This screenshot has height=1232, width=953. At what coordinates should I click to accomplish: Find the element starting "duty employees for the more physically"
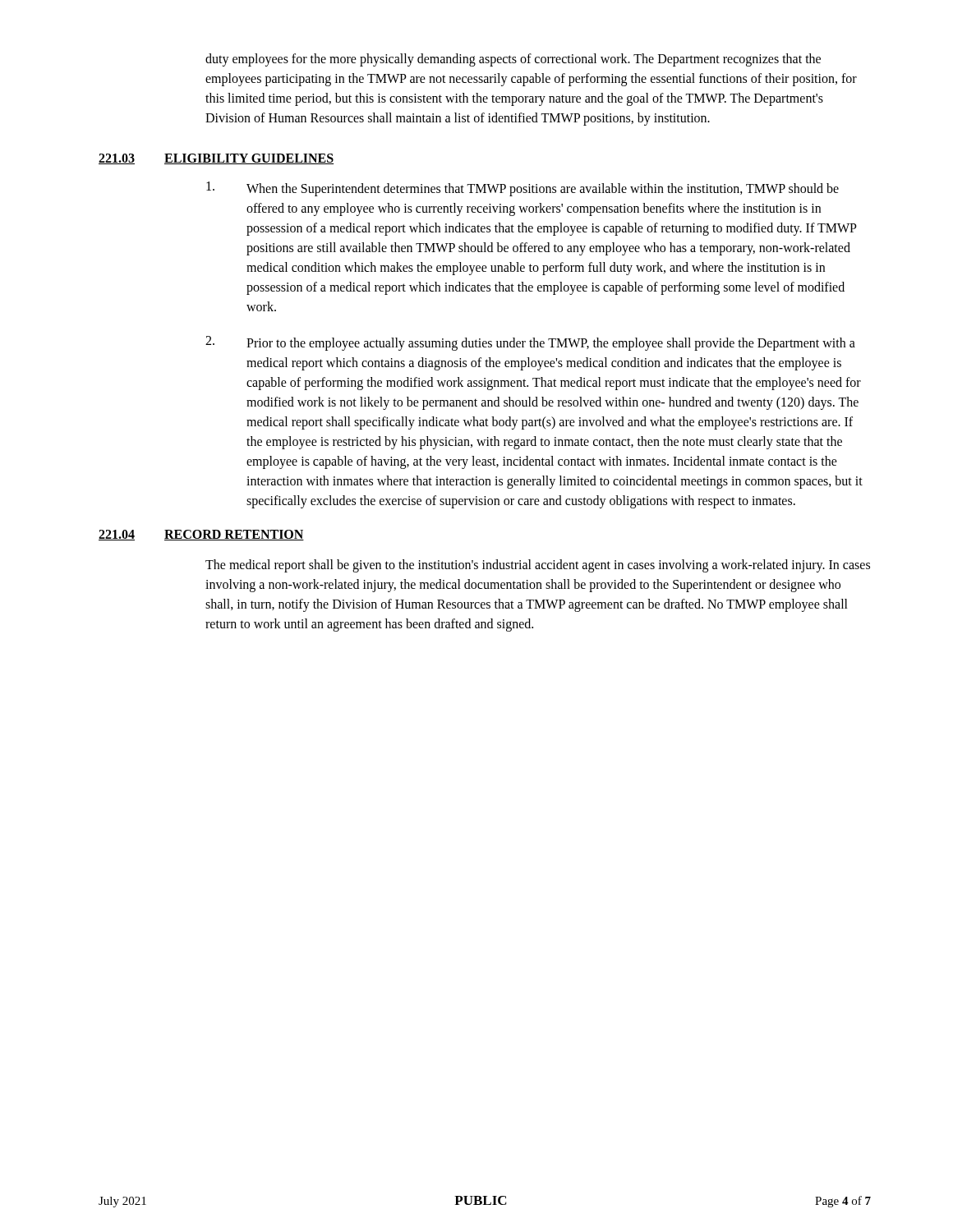tap(531, 88)
